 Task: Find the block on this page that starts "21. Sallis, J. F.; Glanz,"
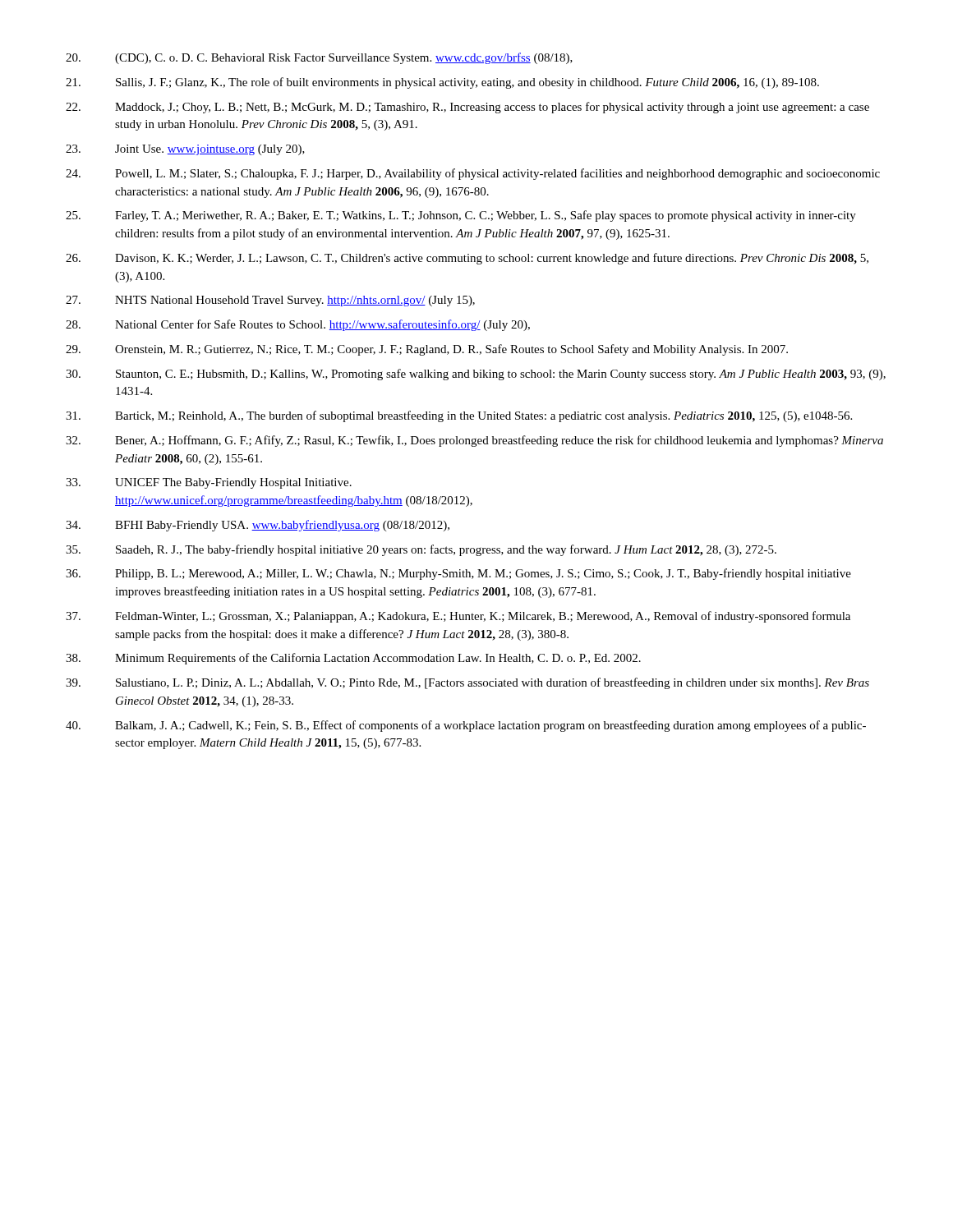coord(476,83)
